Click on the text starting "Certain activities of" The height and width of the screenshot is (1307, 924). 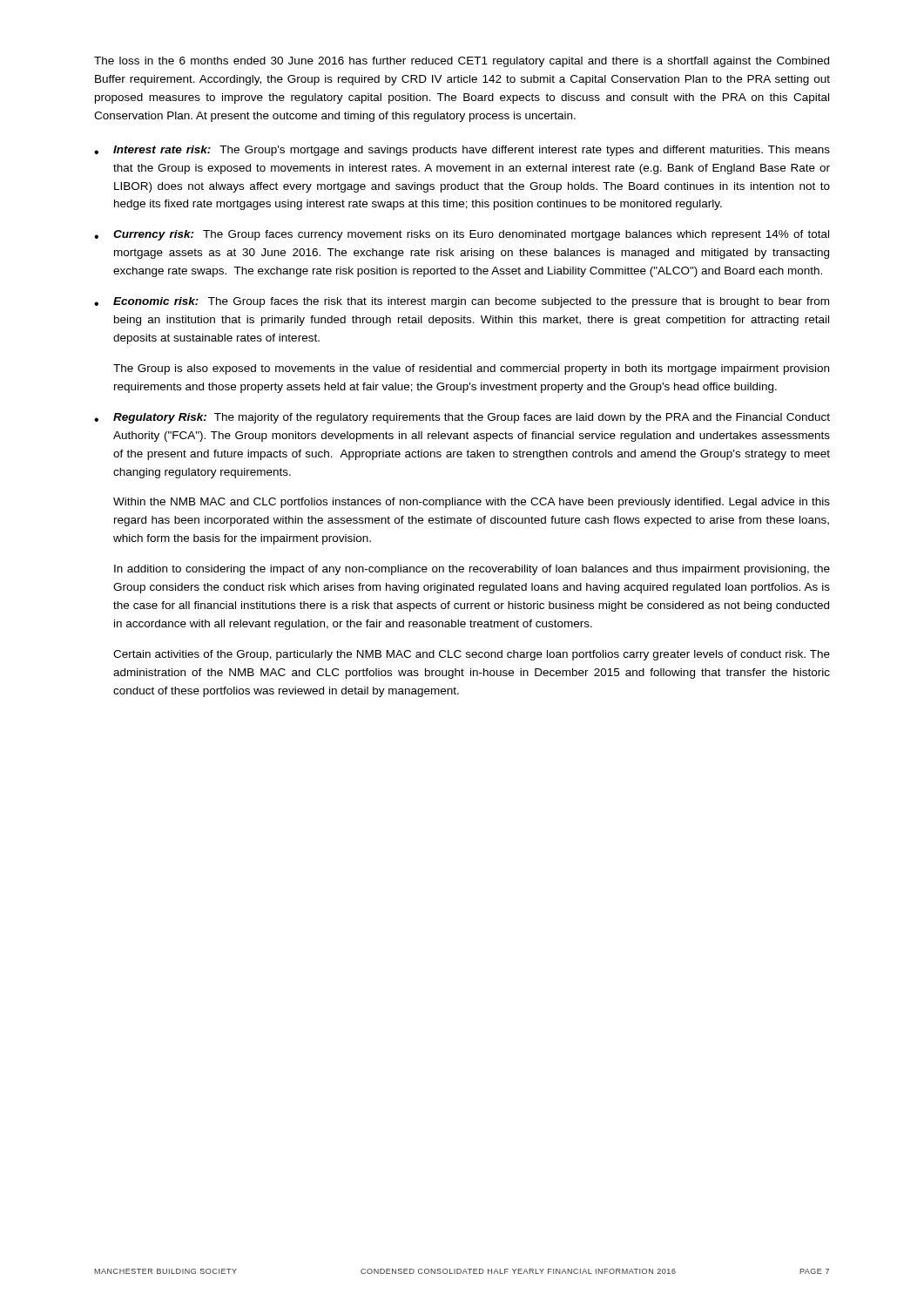coord(472,672)
